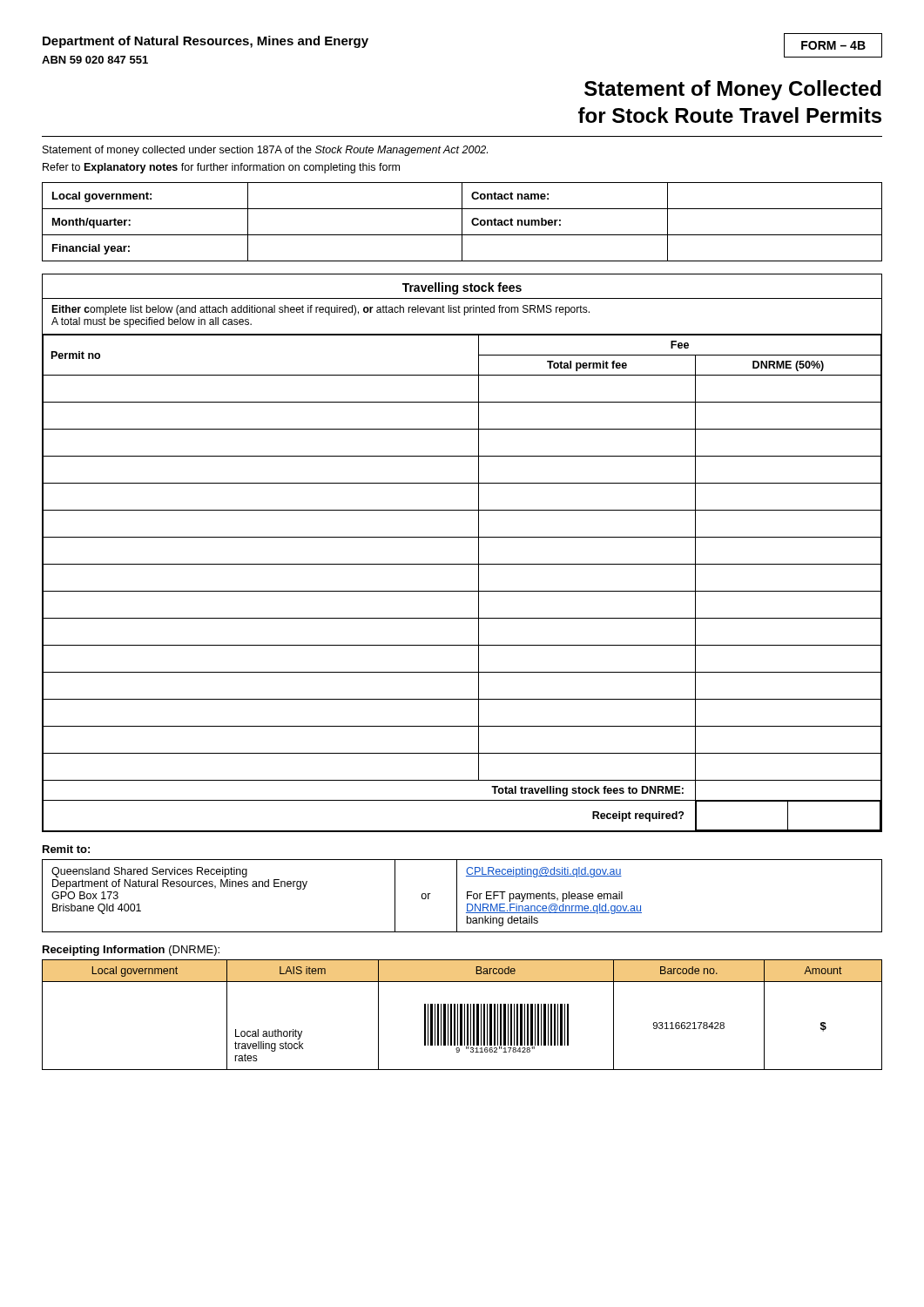Select the table that reads "Total permit fee"
The height and width of the screenshot is (1307, 924).
point(462,553)
